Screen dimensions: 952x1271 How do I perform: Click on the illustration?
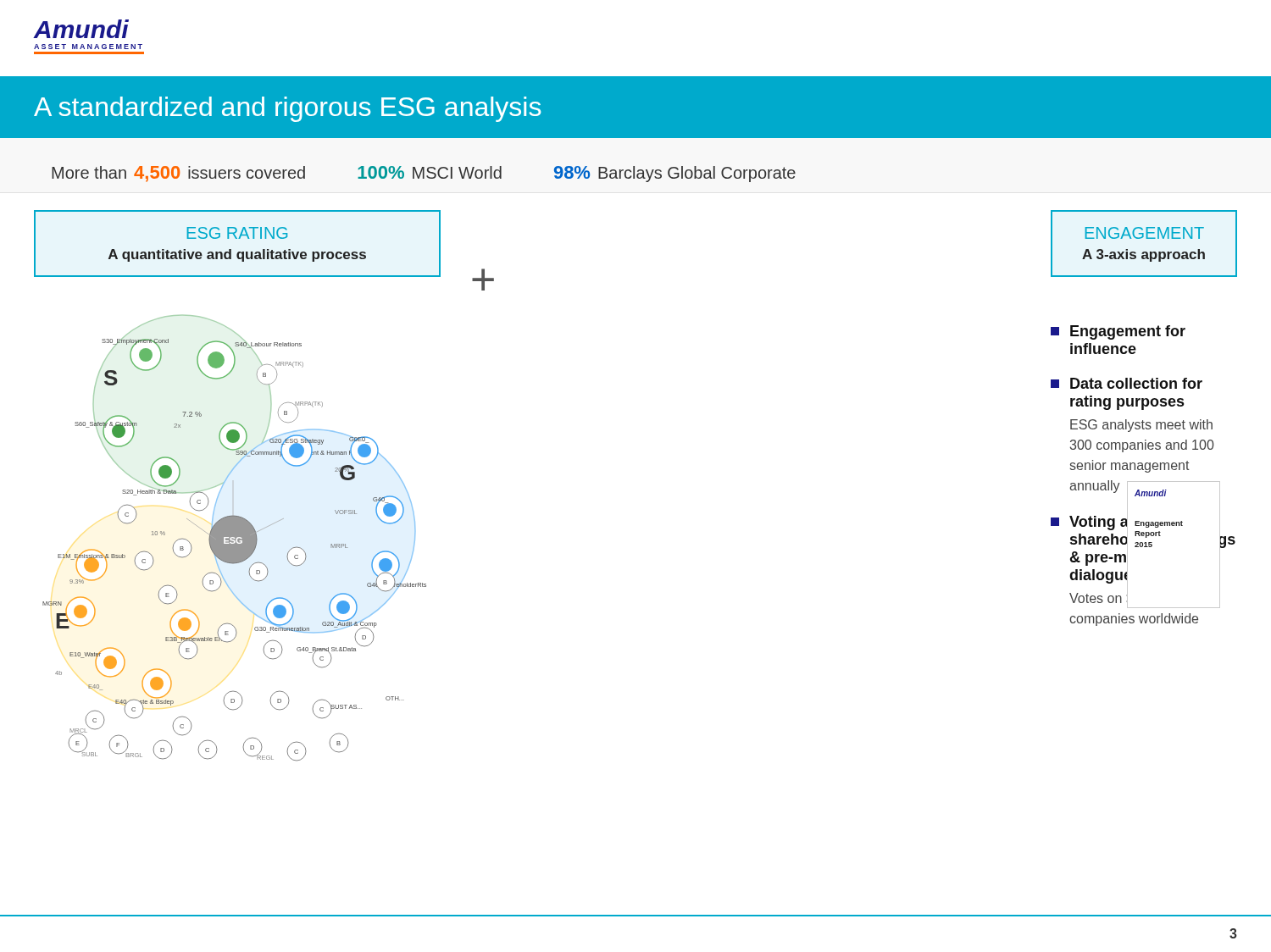click(x=1174, y=545)
